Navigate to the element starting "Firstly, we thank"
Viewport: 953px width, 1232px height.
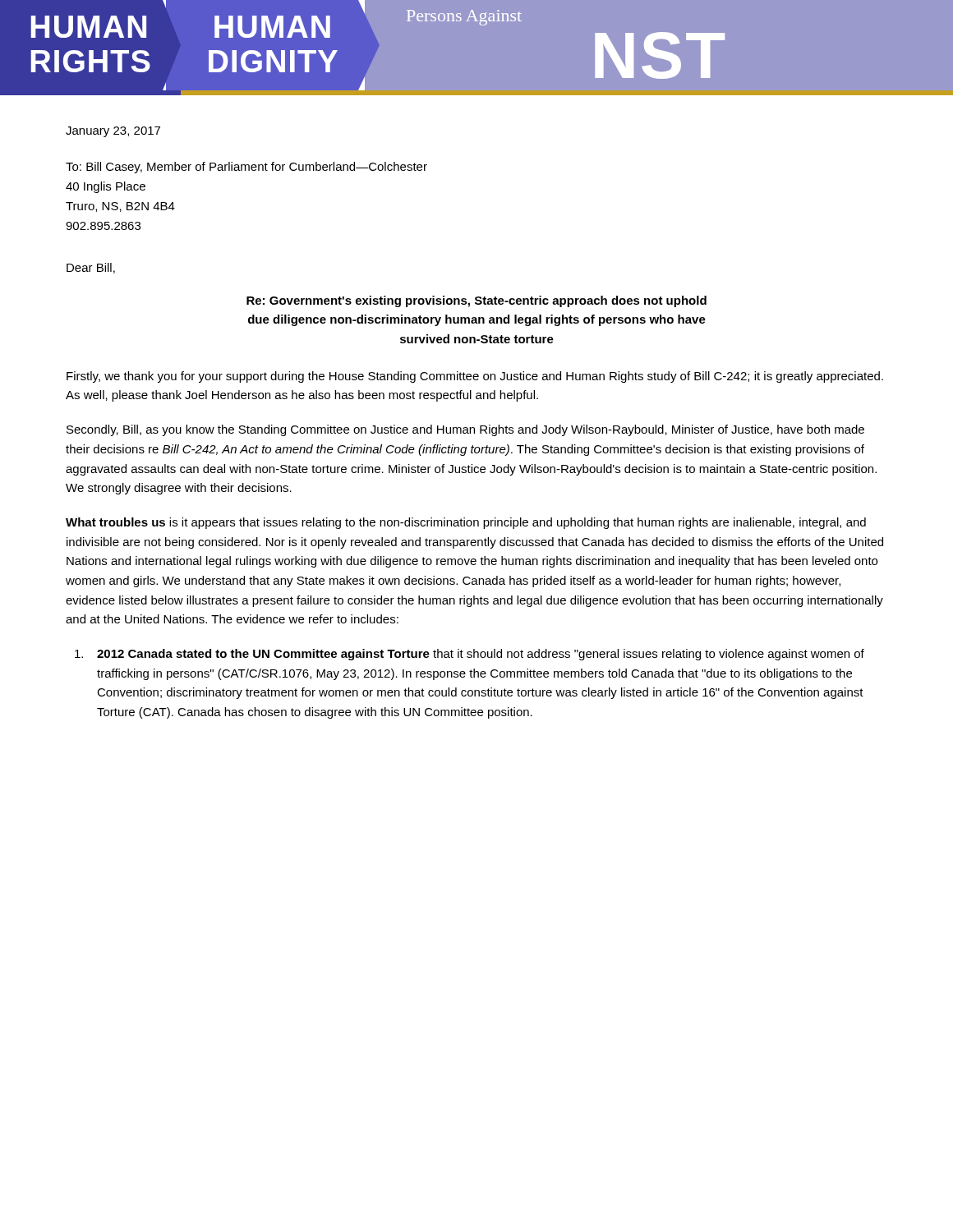click(475, 385)
